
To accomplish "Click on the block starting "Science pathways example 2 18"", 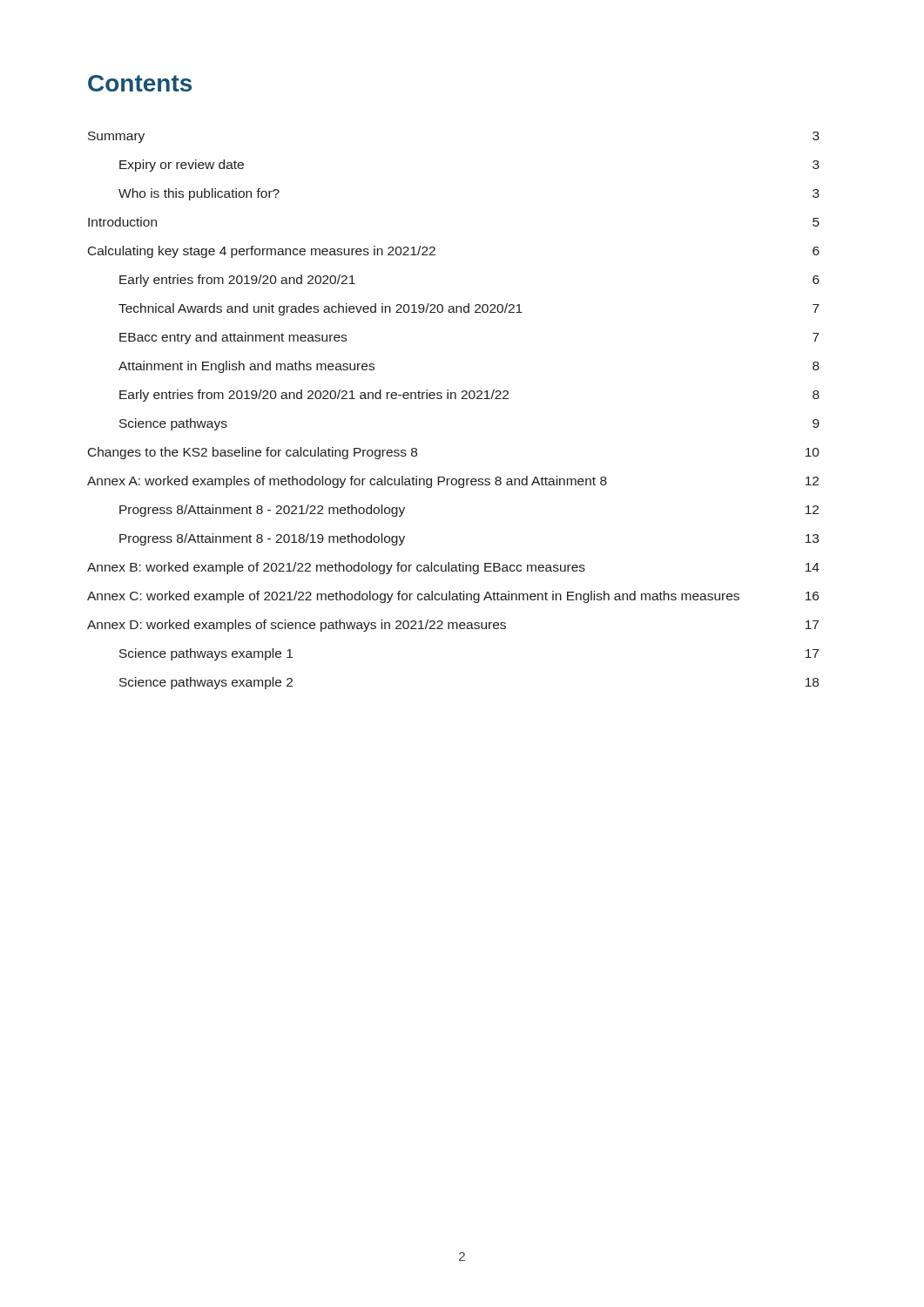I will tap(205, 683).
